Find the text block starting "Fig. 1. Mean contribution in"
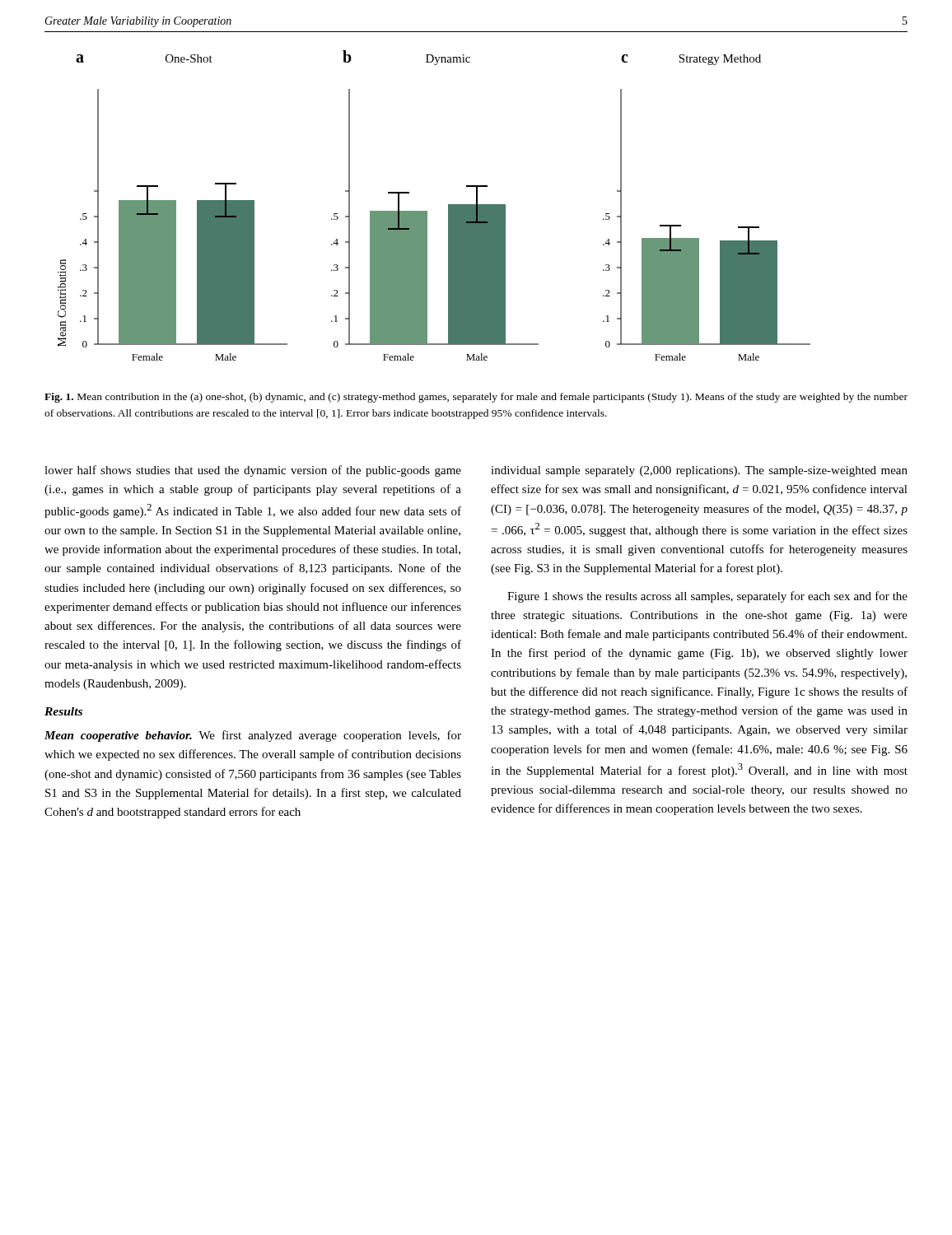The height and width of the screenshot is (1235, 952). click(x=476, y=405)
